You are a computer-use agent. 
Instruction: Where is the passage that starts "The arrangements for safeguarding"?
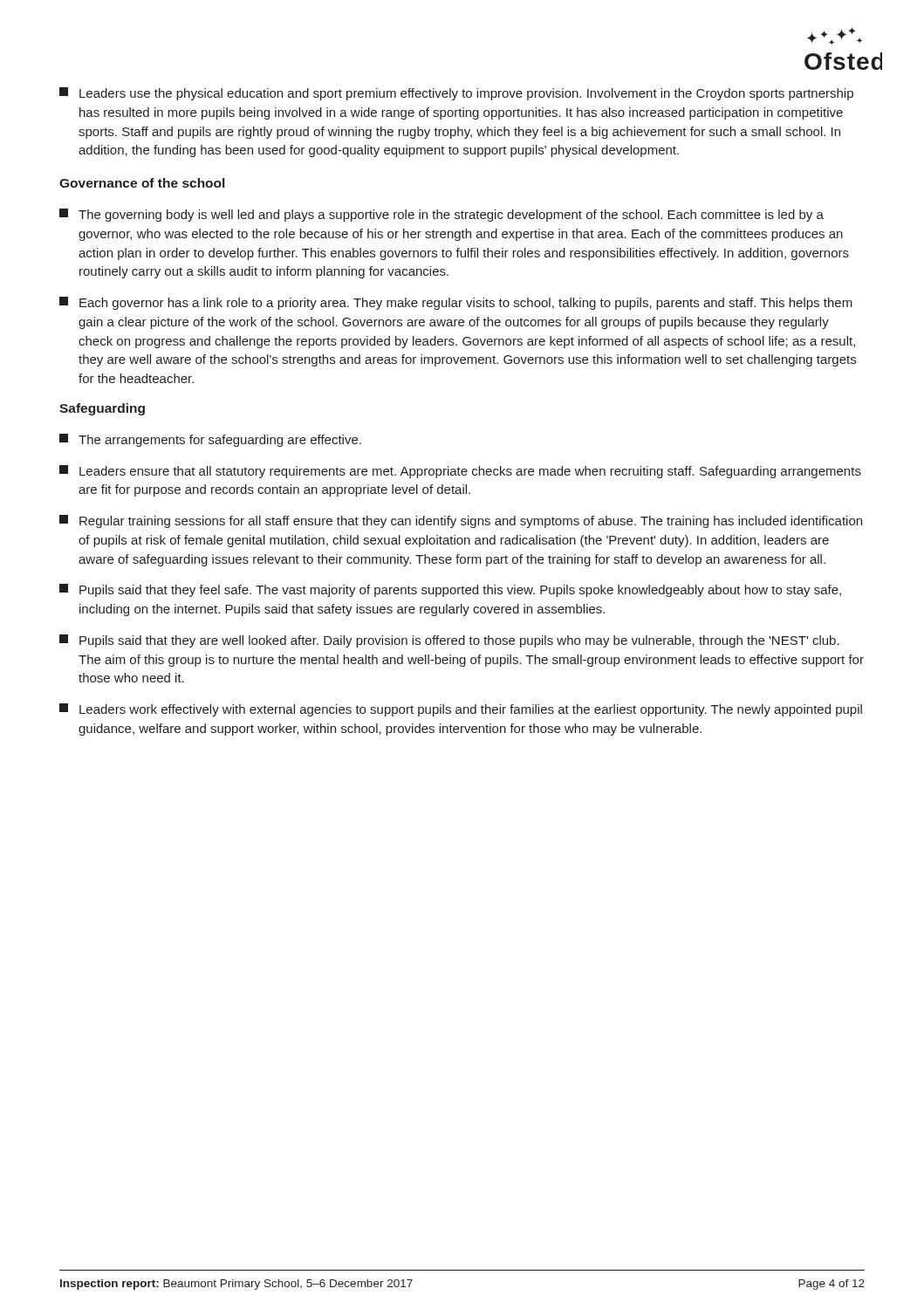(x=210, y=440)
